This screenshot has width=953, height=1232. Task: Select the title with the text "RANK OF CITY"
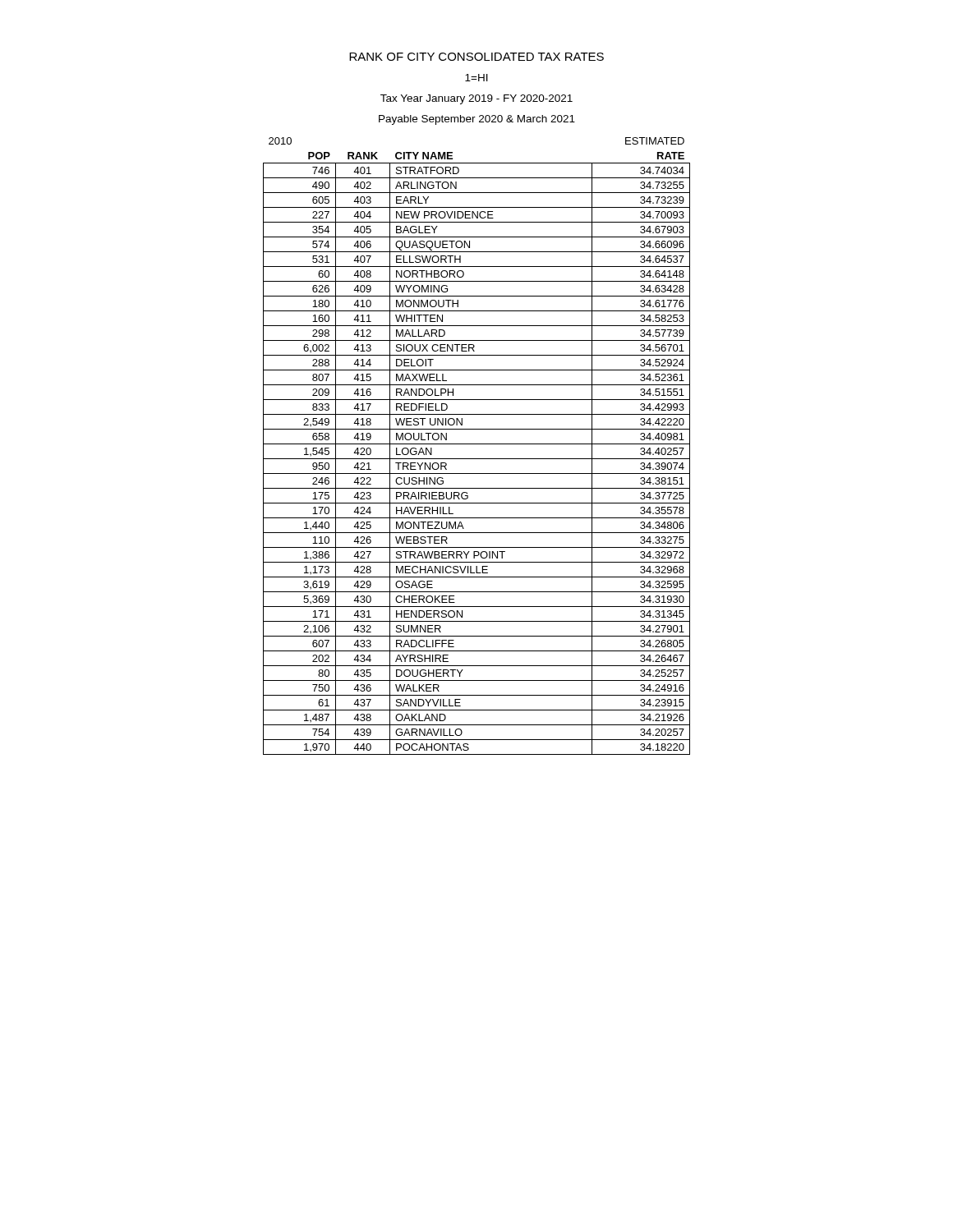(x=476, y=56)
